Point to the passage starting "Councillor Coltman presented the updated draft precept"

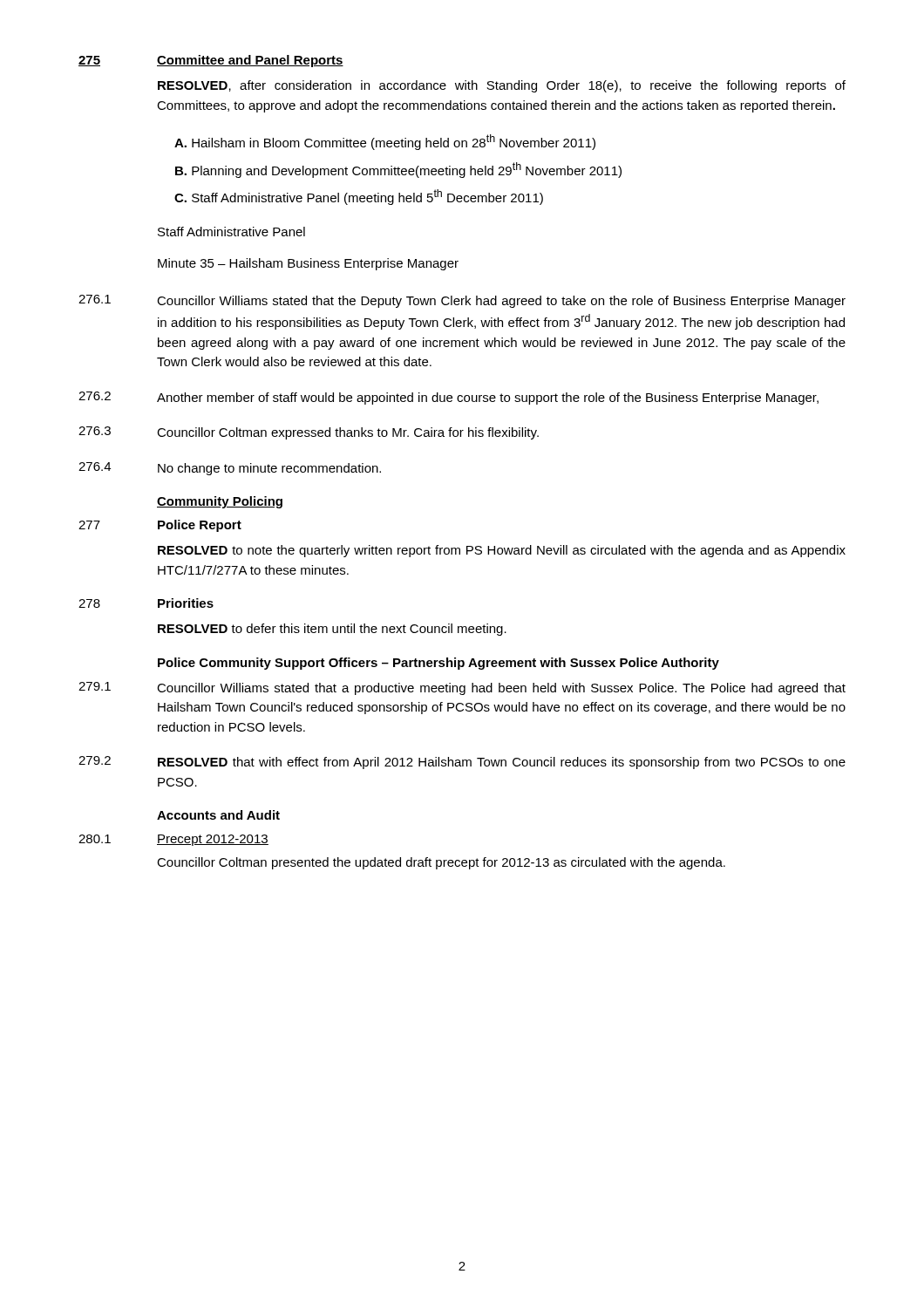click(501, 863)
